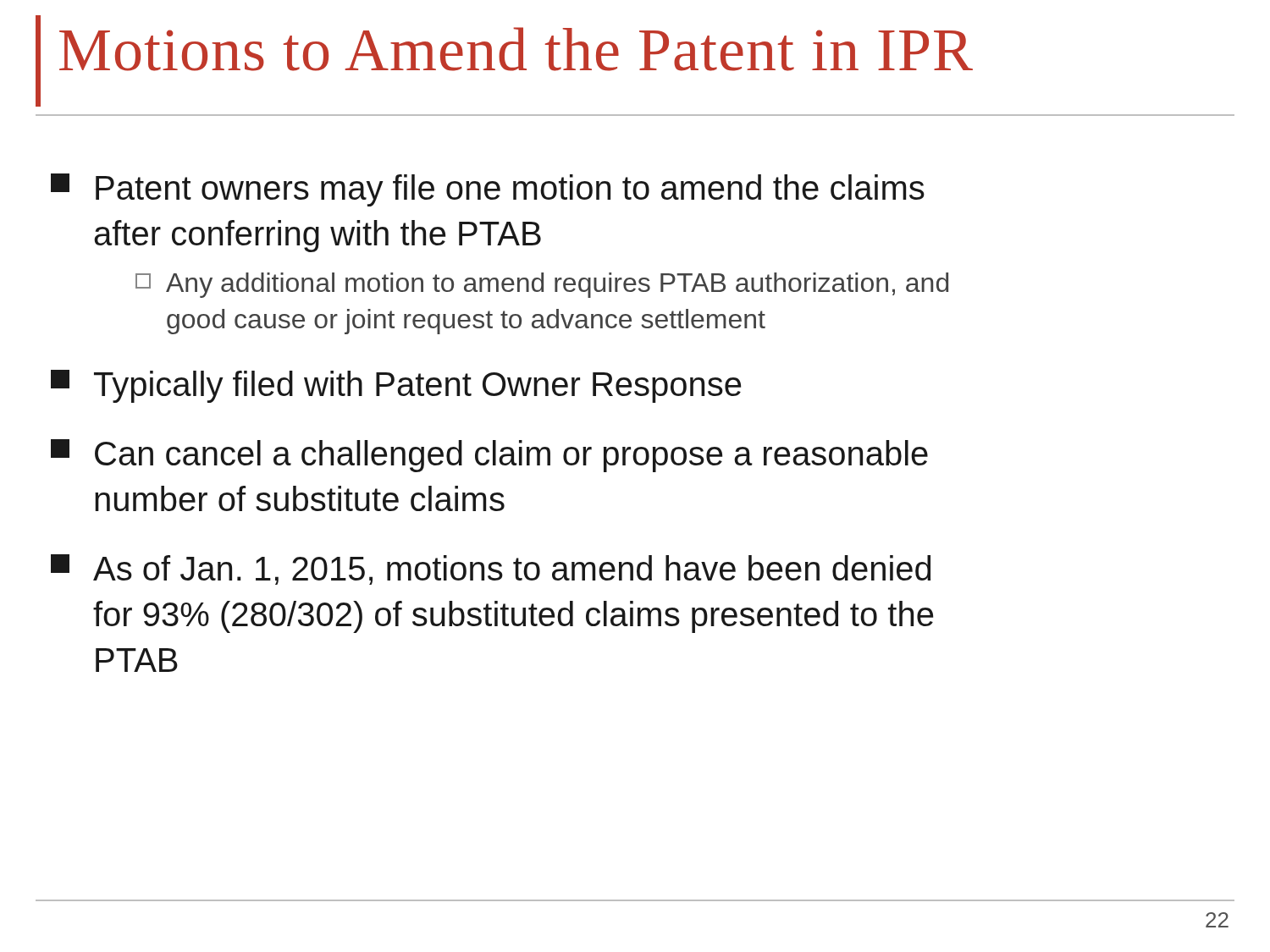Click on the block starting "As of Jan. 1, 2015, motions to amend"

point(493,615)
